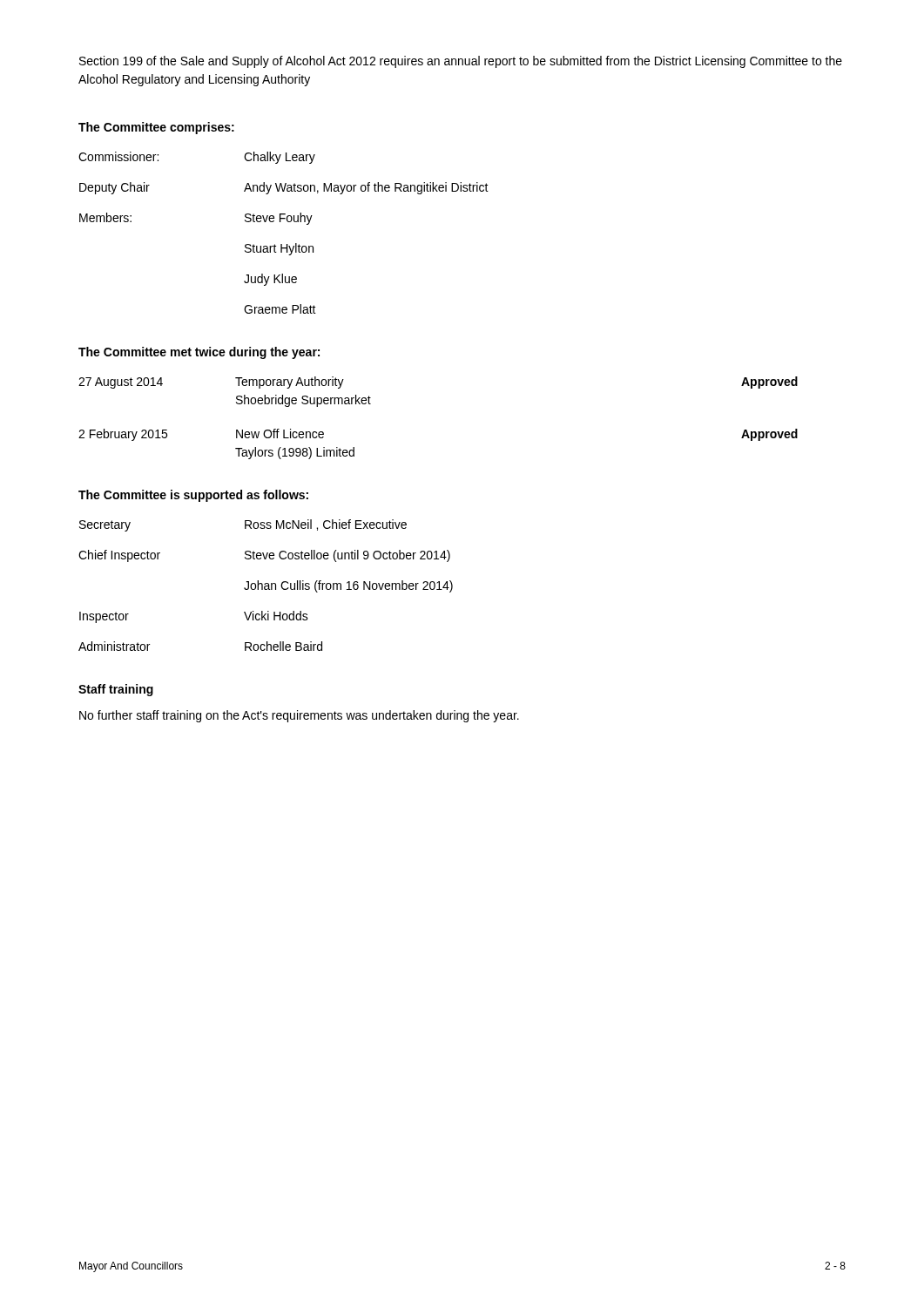Where does it say "The Committee is supported as follows:"?
This screenshot has width=924, height=1307.
coord(194,495)
